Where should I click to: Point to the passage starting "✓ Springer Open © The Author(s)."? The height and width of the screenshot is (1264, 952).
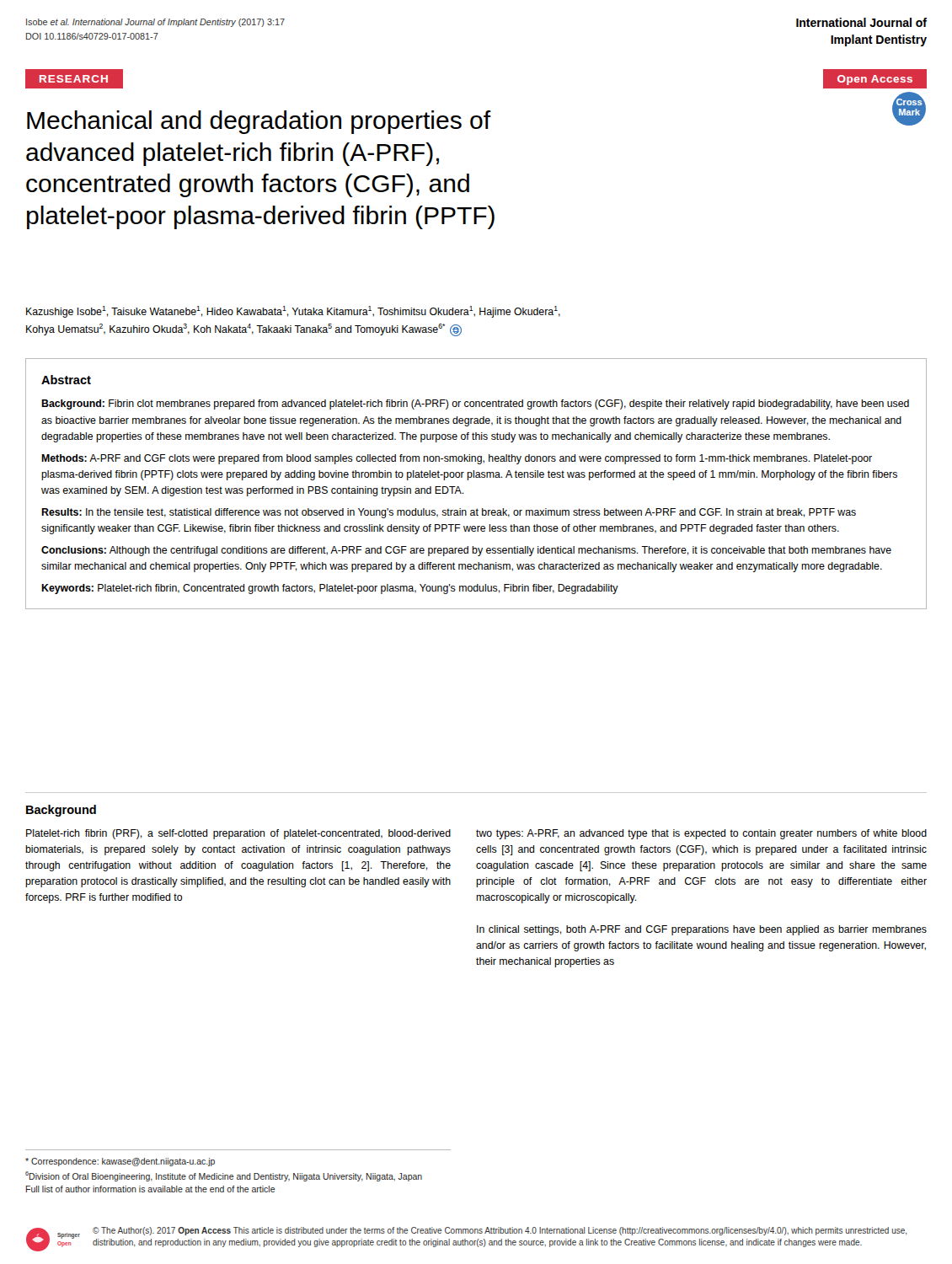476,1240
